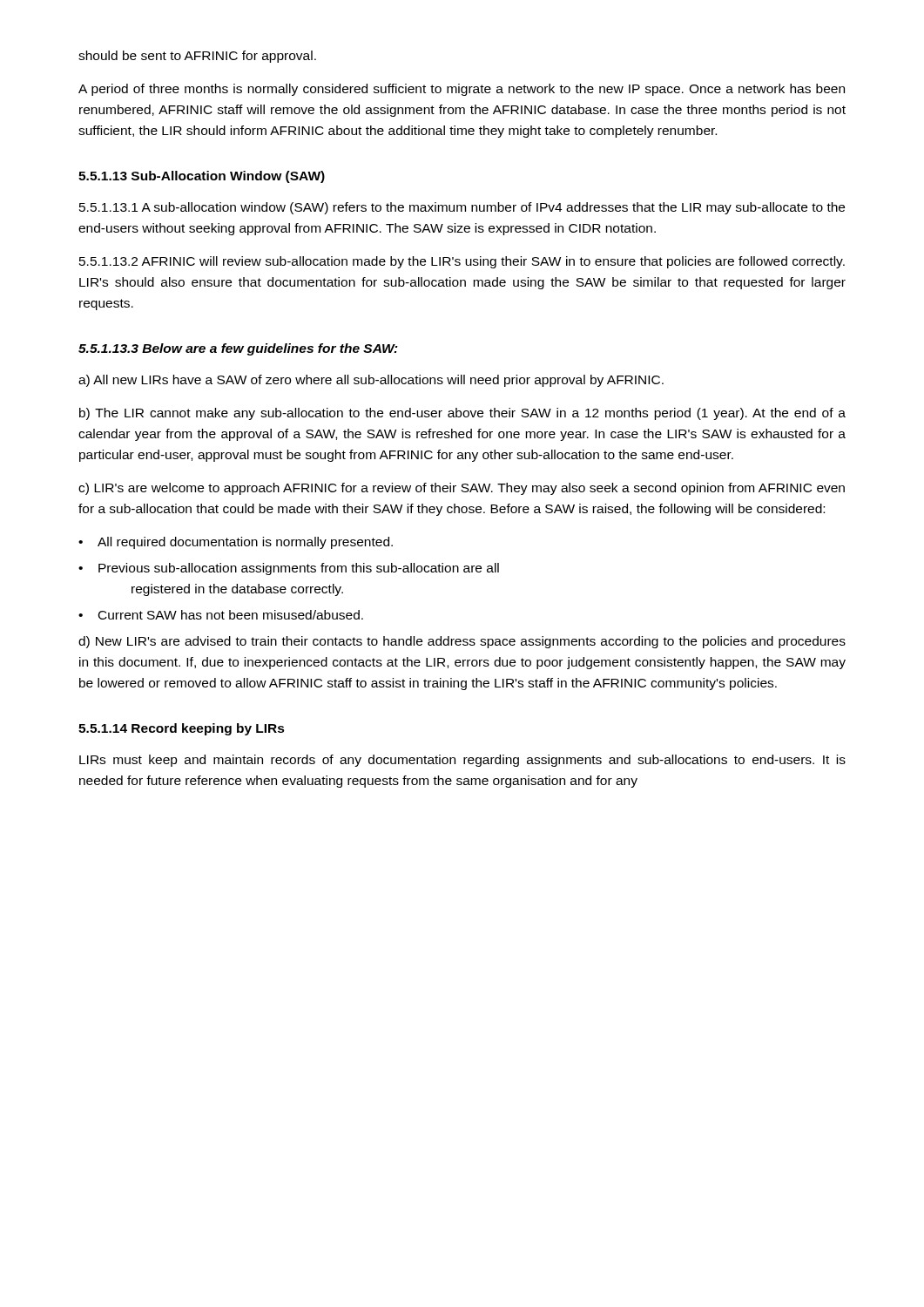Locate the block of text that opens with "• Current SAW has not"

click(221, 615)
